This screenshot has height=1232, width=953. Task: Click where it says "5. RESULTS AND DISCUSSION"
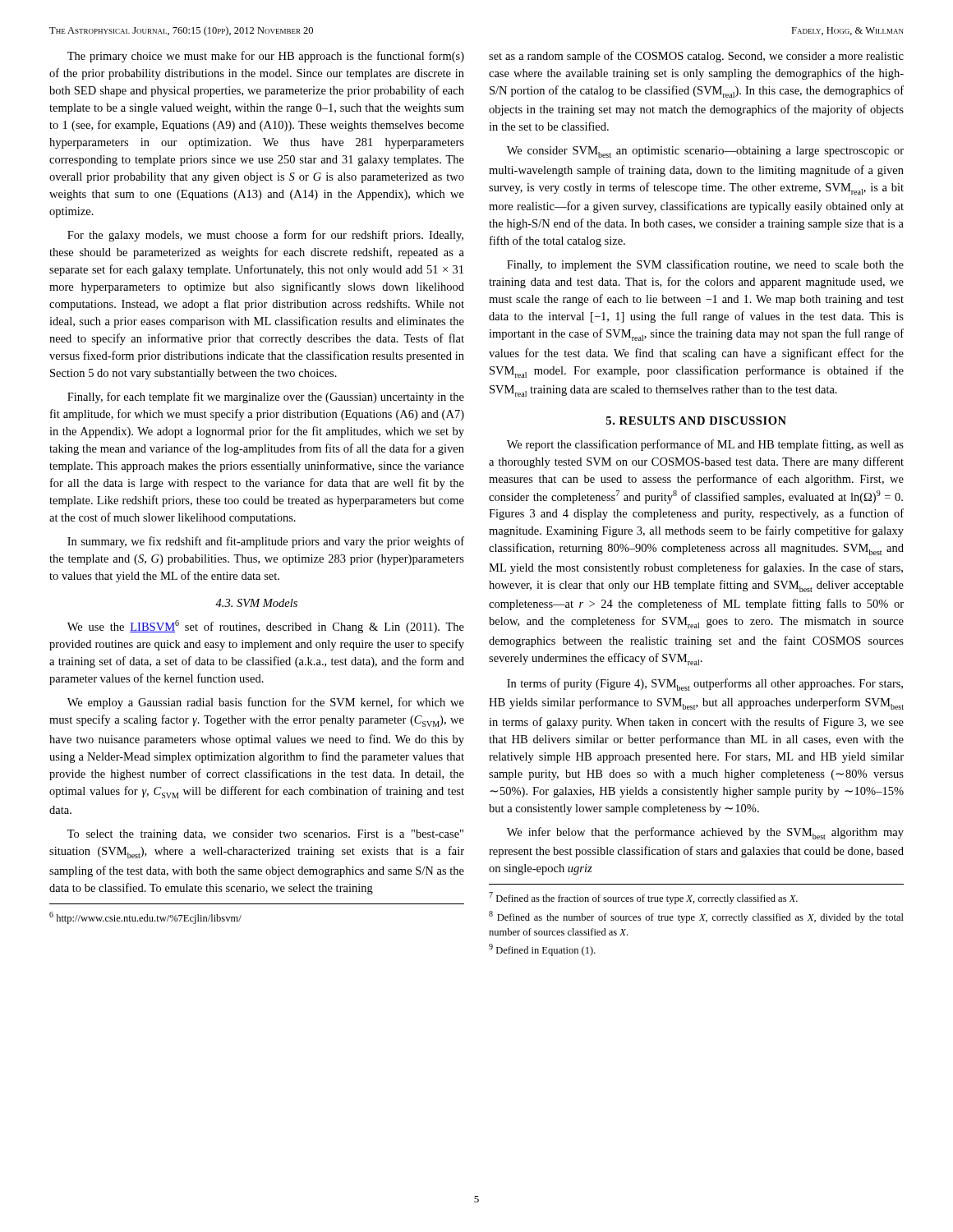[x=696, y=421]
